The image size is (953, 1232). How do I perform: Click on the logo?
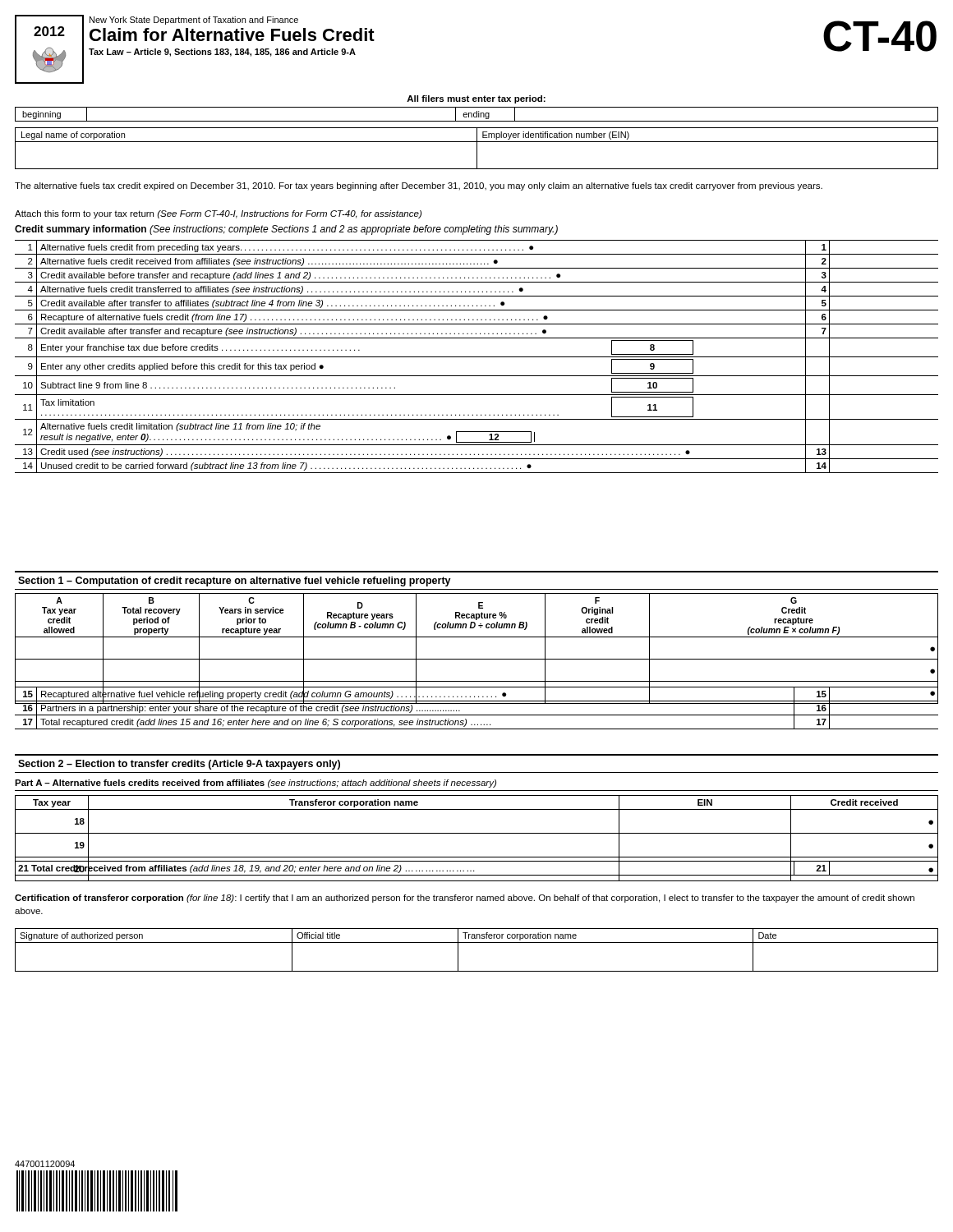pyautogui.click(x=49, y=49)
